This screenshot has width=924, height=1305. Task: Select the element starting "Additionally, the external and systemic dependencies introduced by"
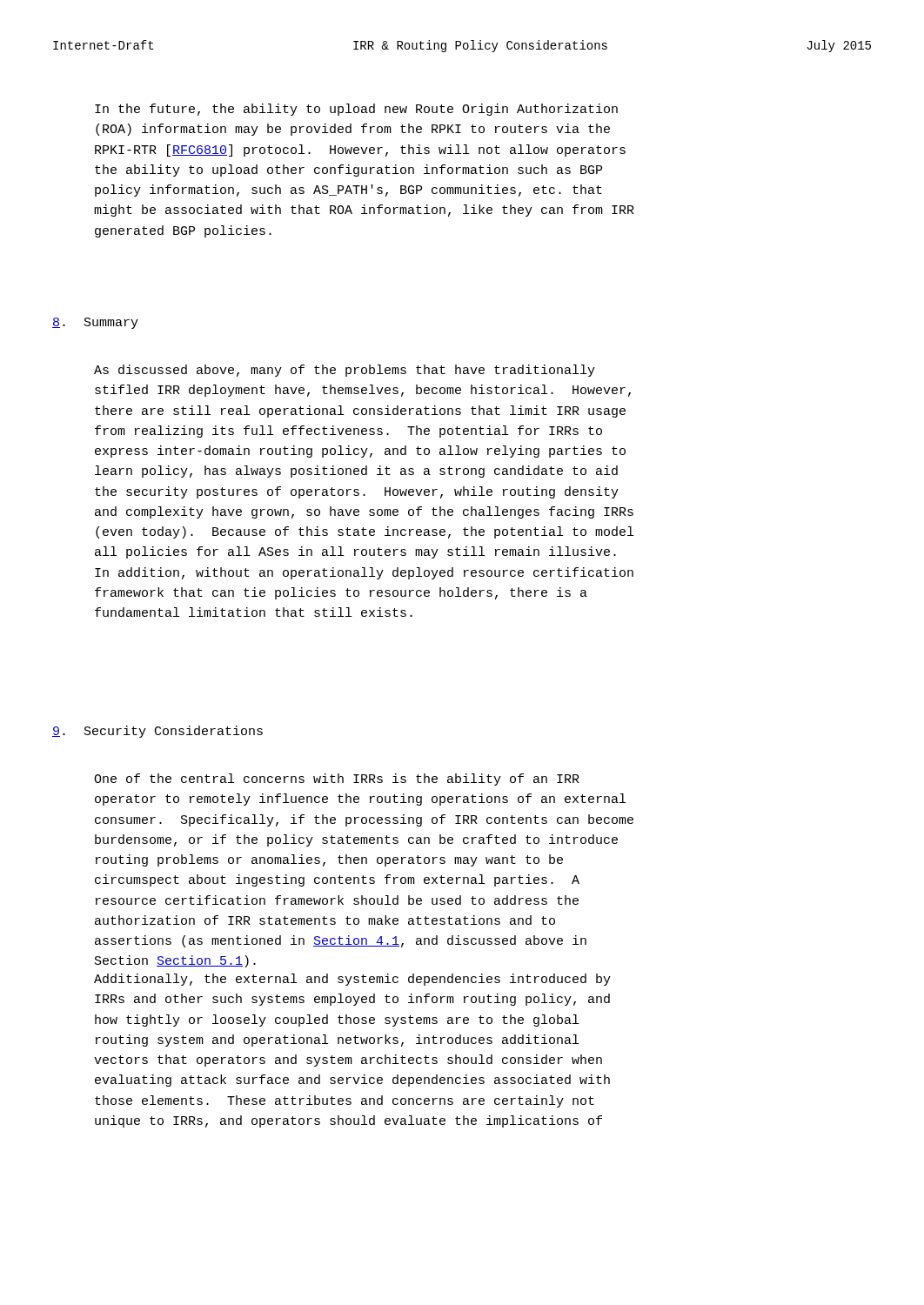[x=352, y=1051]
